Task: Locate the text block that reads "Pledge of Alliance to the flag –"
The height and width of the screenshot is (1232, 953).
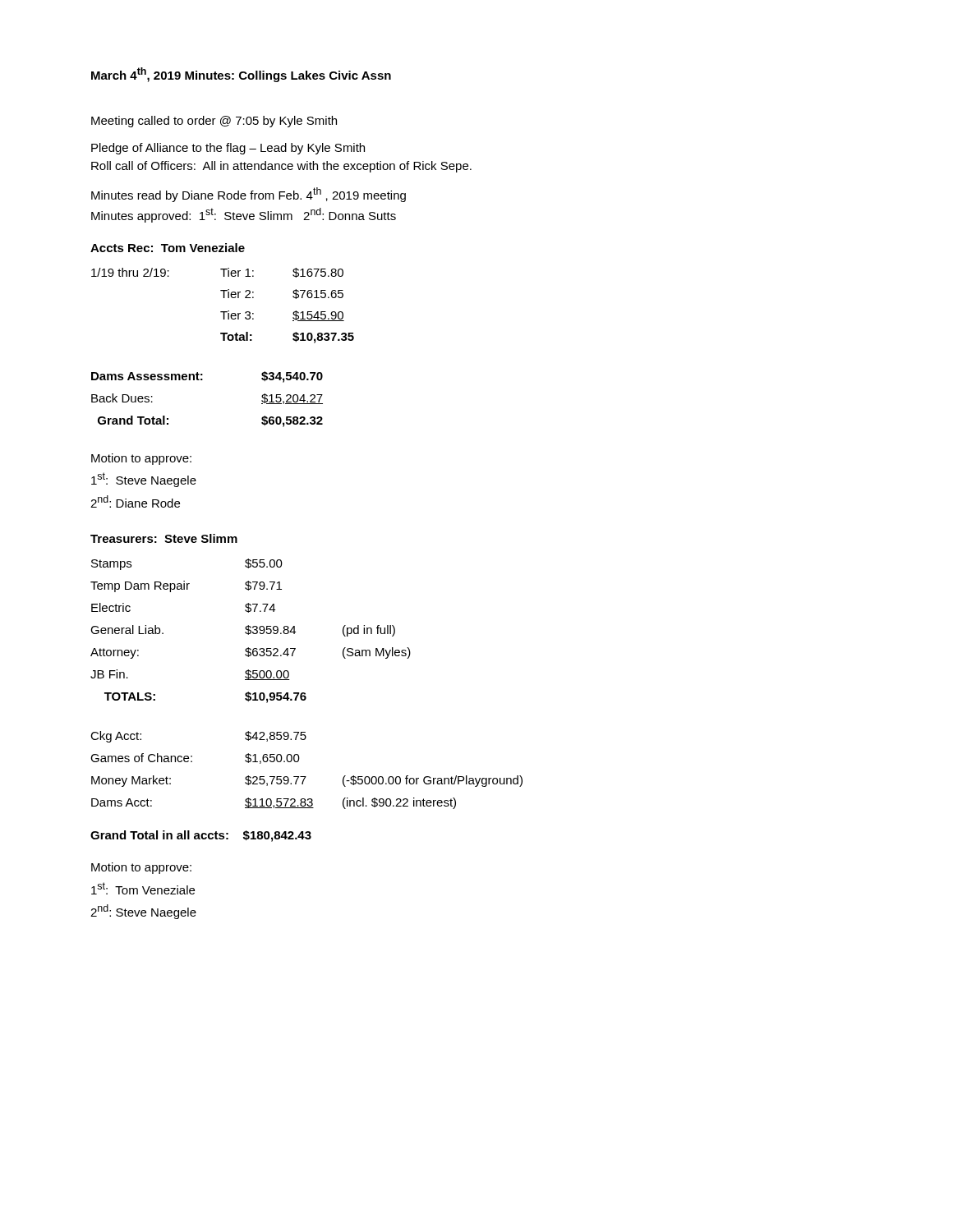Action: click(x=281, y=156)
